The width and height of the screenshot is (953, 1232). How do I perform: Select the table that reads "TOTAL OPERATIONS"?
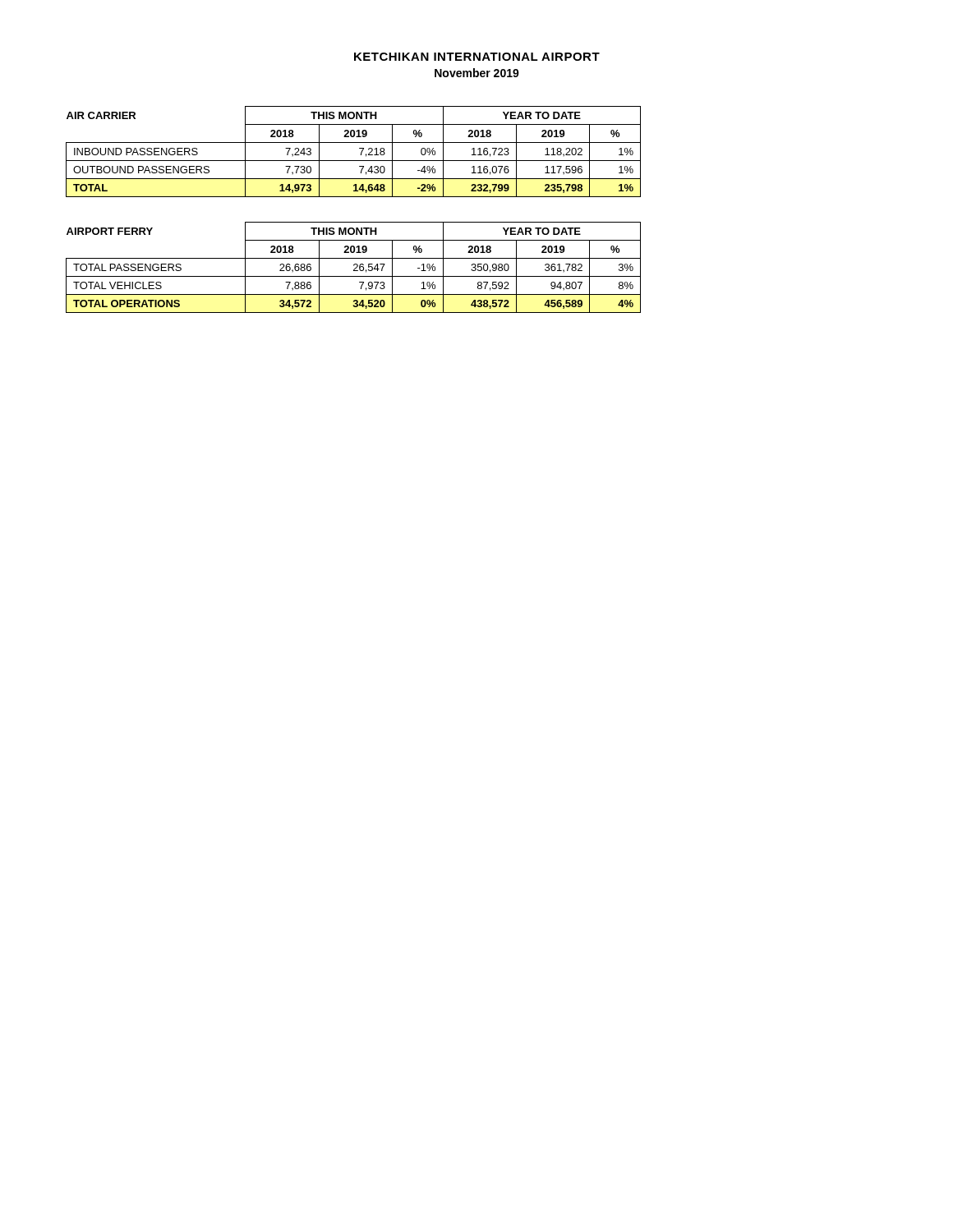(476, 267)
